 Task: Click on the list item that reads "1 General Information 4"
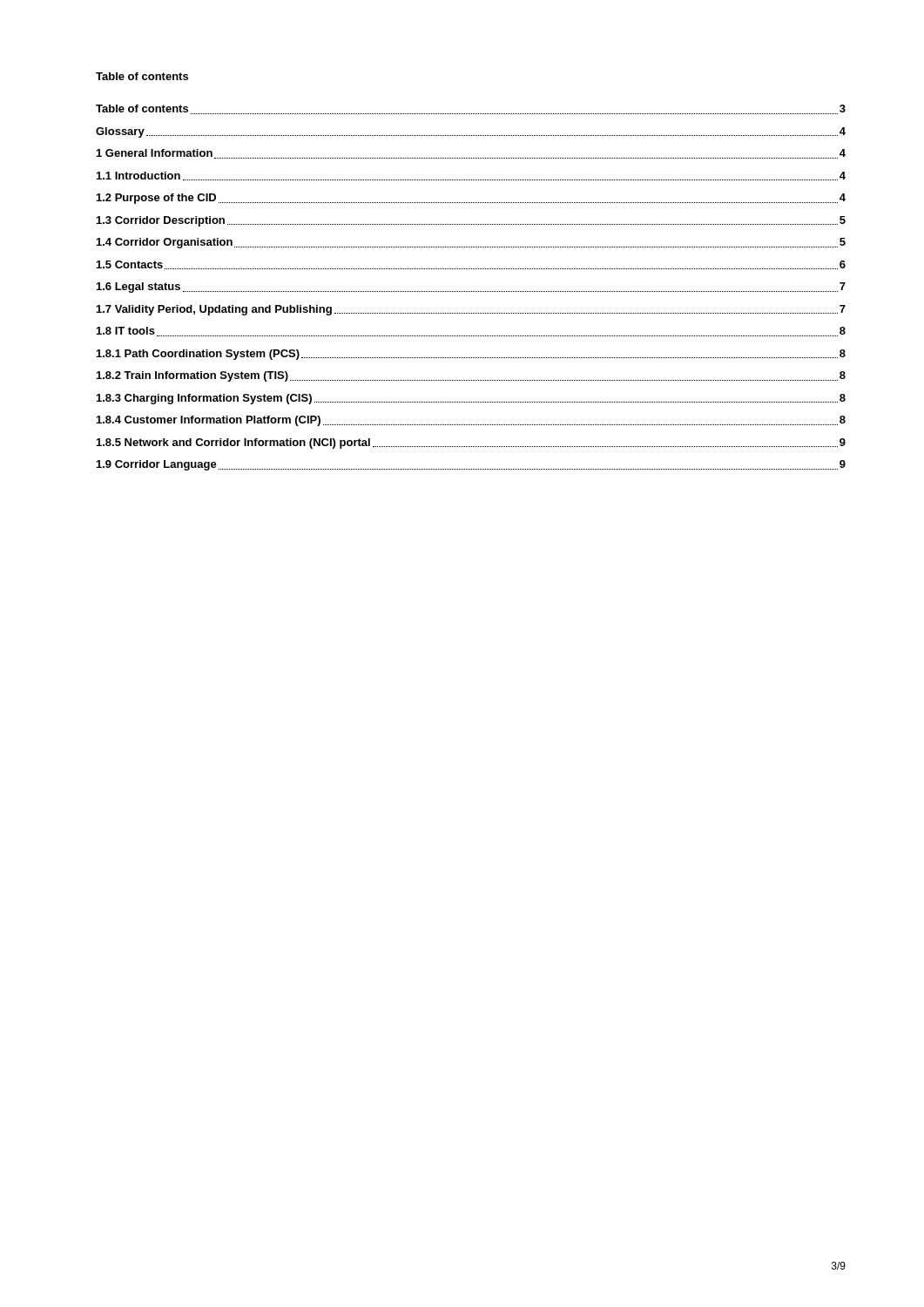point(471,153)
